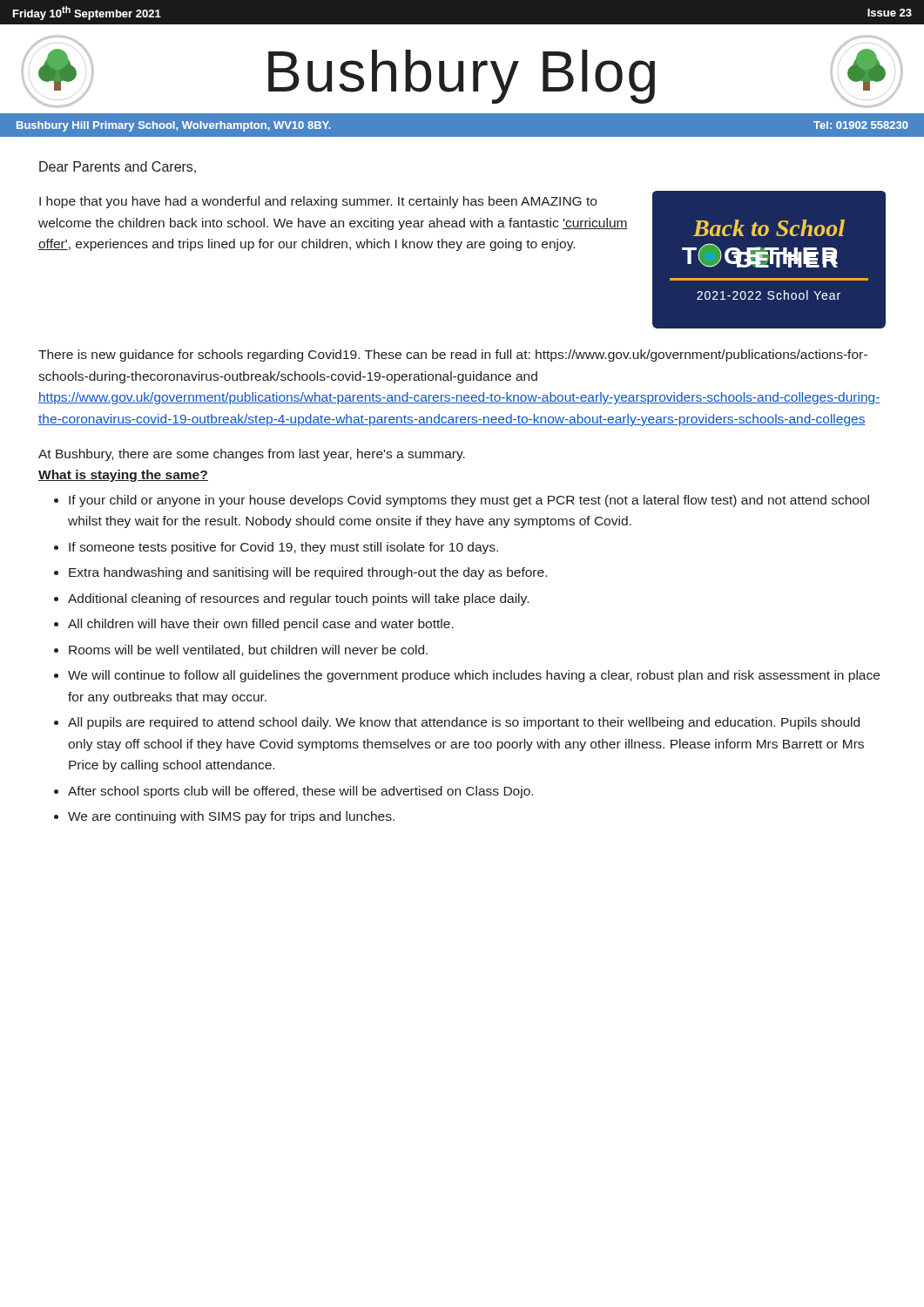This screenshot has width=924, height=1307.
Task: Find the text block that says "At Bushbury, there are some"
Action: [x=252, y=454]
